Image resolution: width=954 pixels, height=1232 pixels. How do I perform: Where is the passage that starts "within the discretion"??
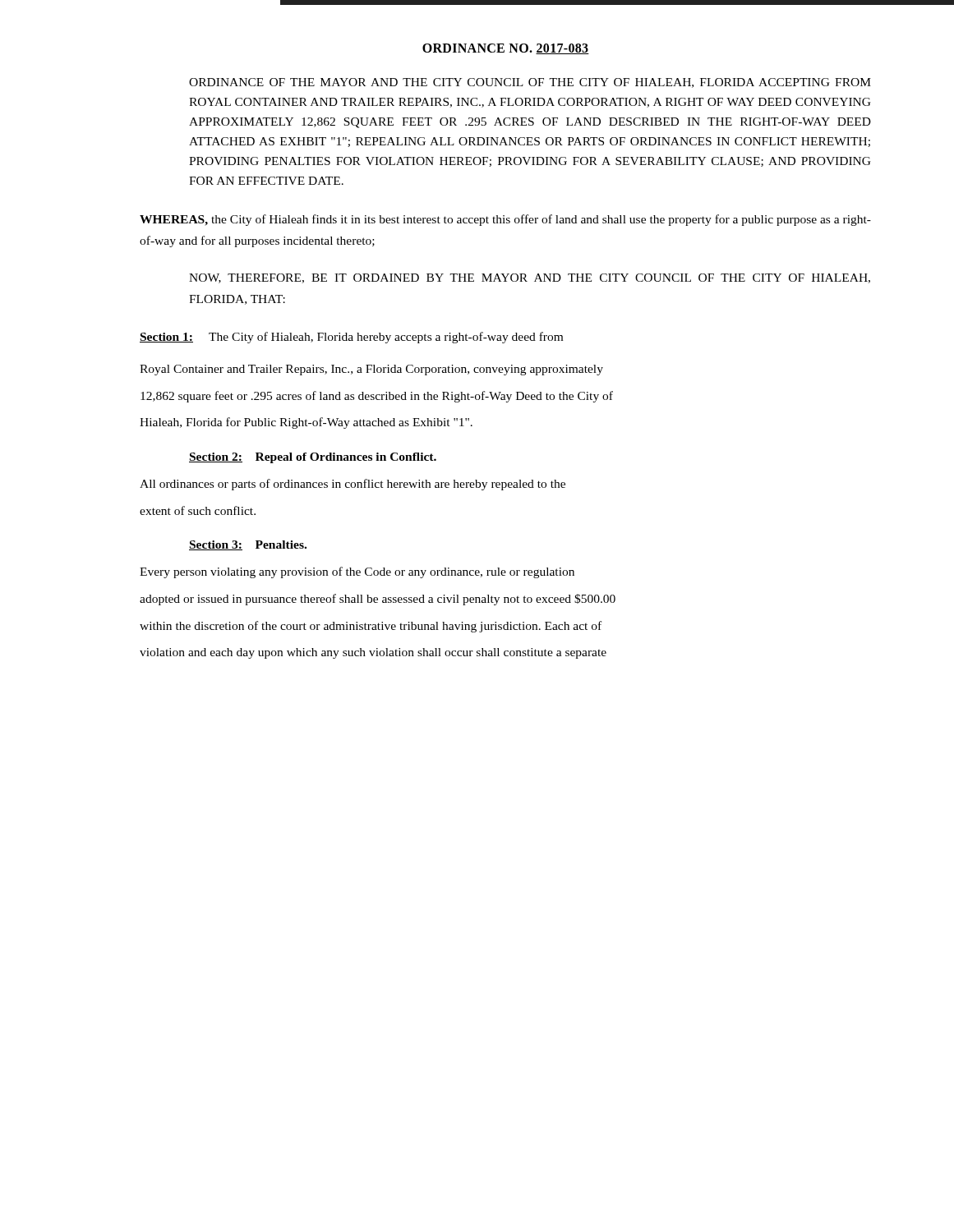coord(371,625)
